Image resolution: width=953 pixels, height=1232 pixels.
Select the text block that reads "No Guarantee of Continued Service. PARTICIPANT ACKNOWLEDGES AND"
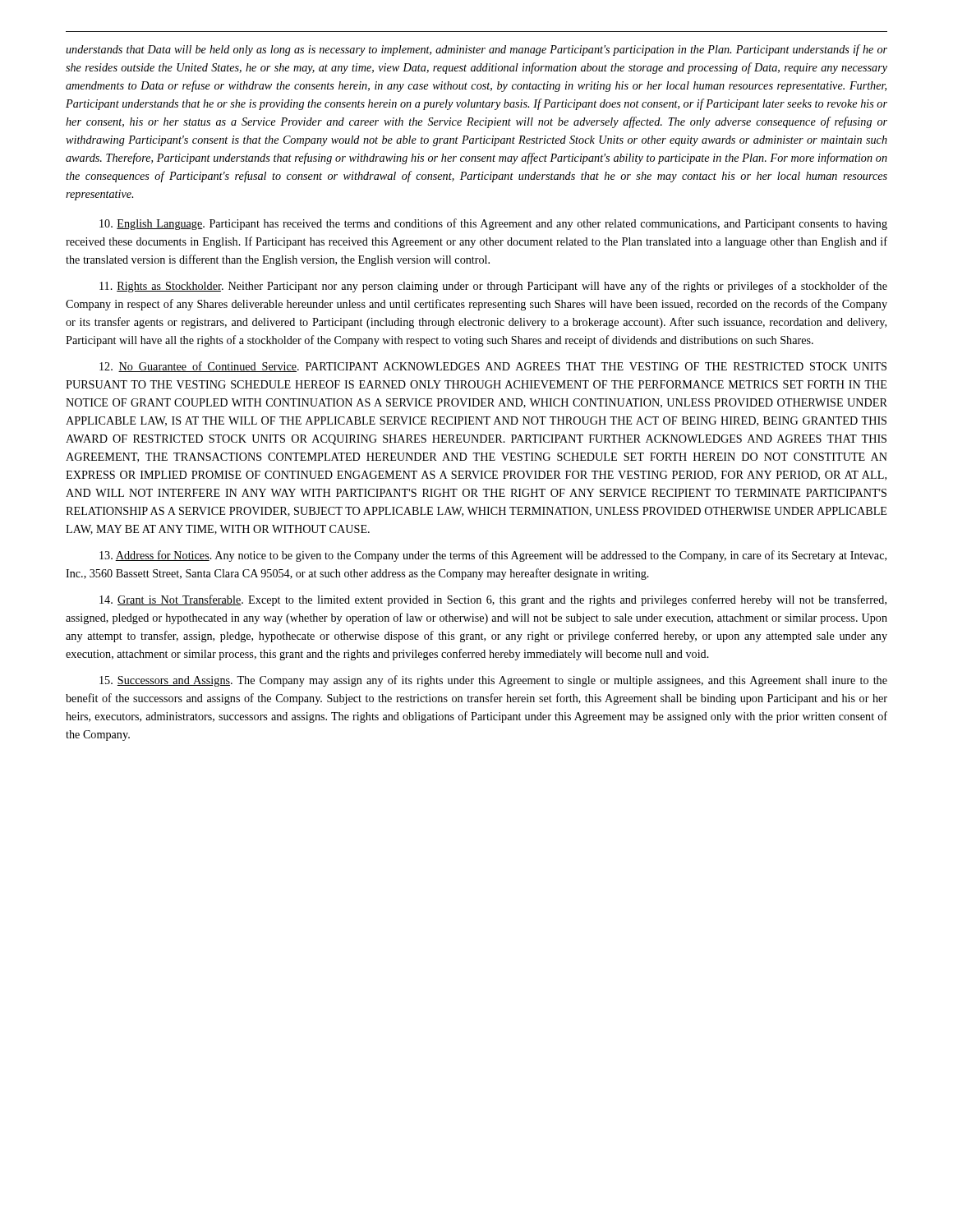point(476,448)
